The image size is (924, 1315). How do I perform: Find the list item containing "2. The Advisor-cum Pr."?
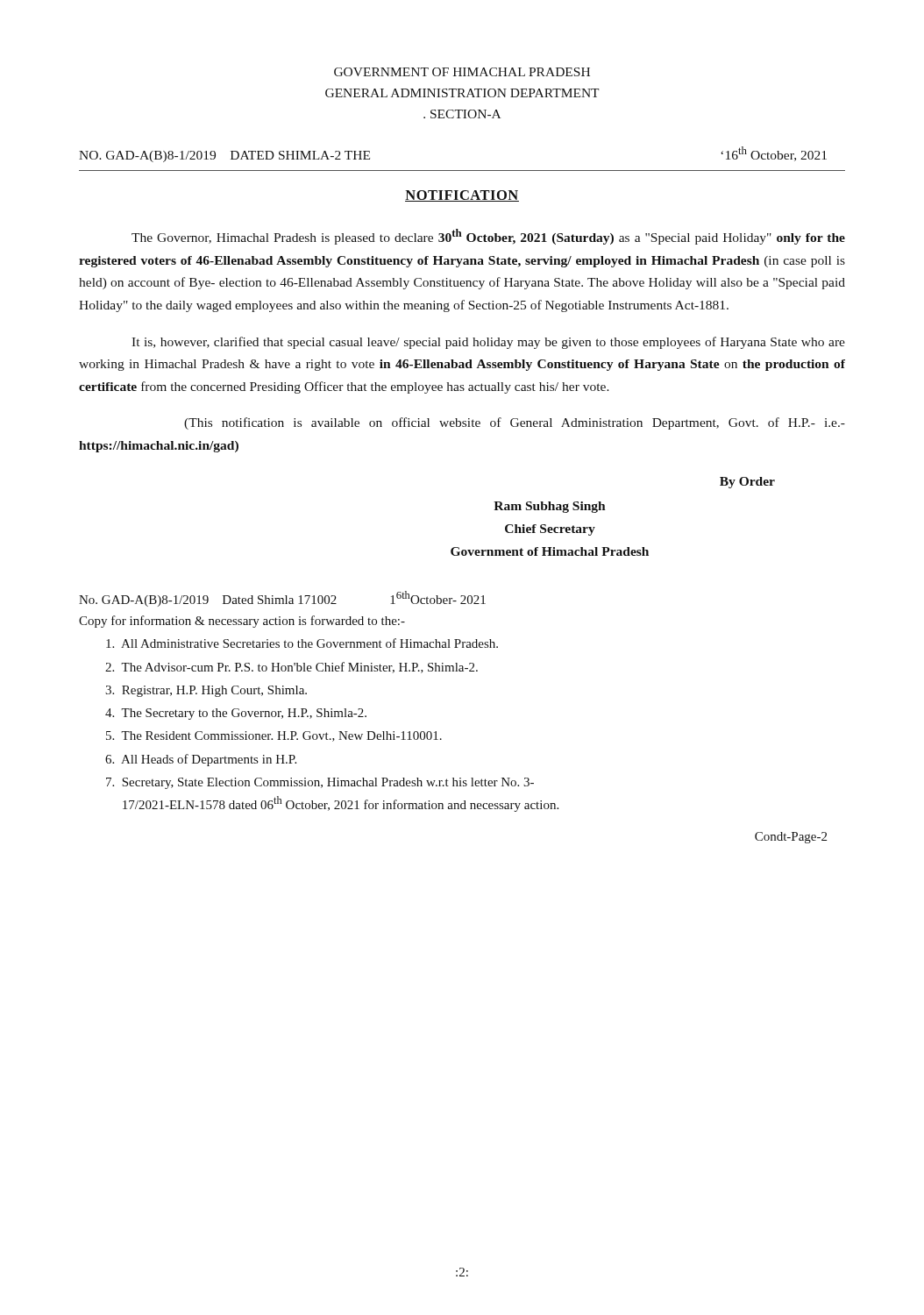tap(292, 667)
